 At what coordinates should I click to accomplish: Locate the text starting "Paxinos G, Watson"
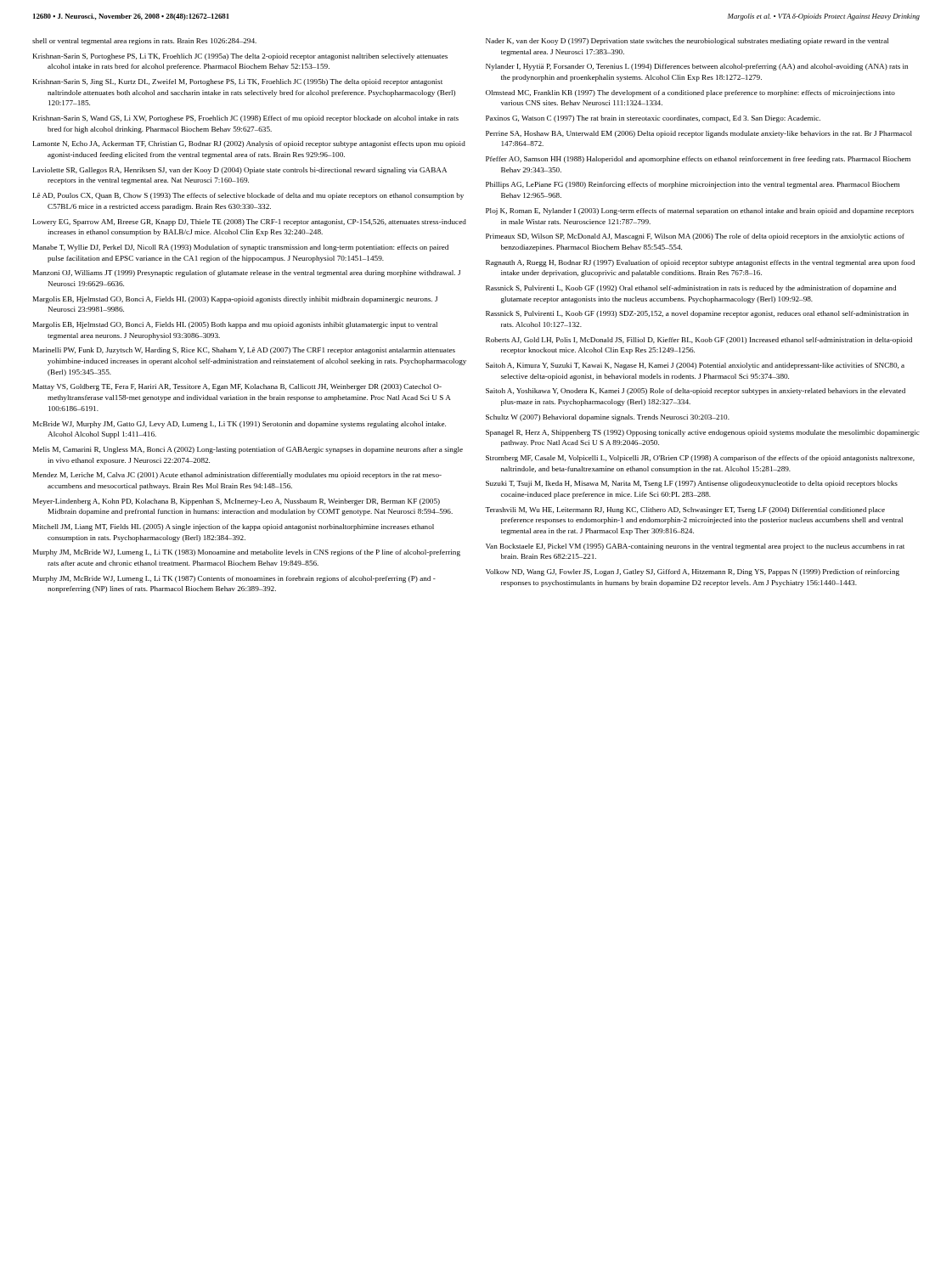pos(653,118)
